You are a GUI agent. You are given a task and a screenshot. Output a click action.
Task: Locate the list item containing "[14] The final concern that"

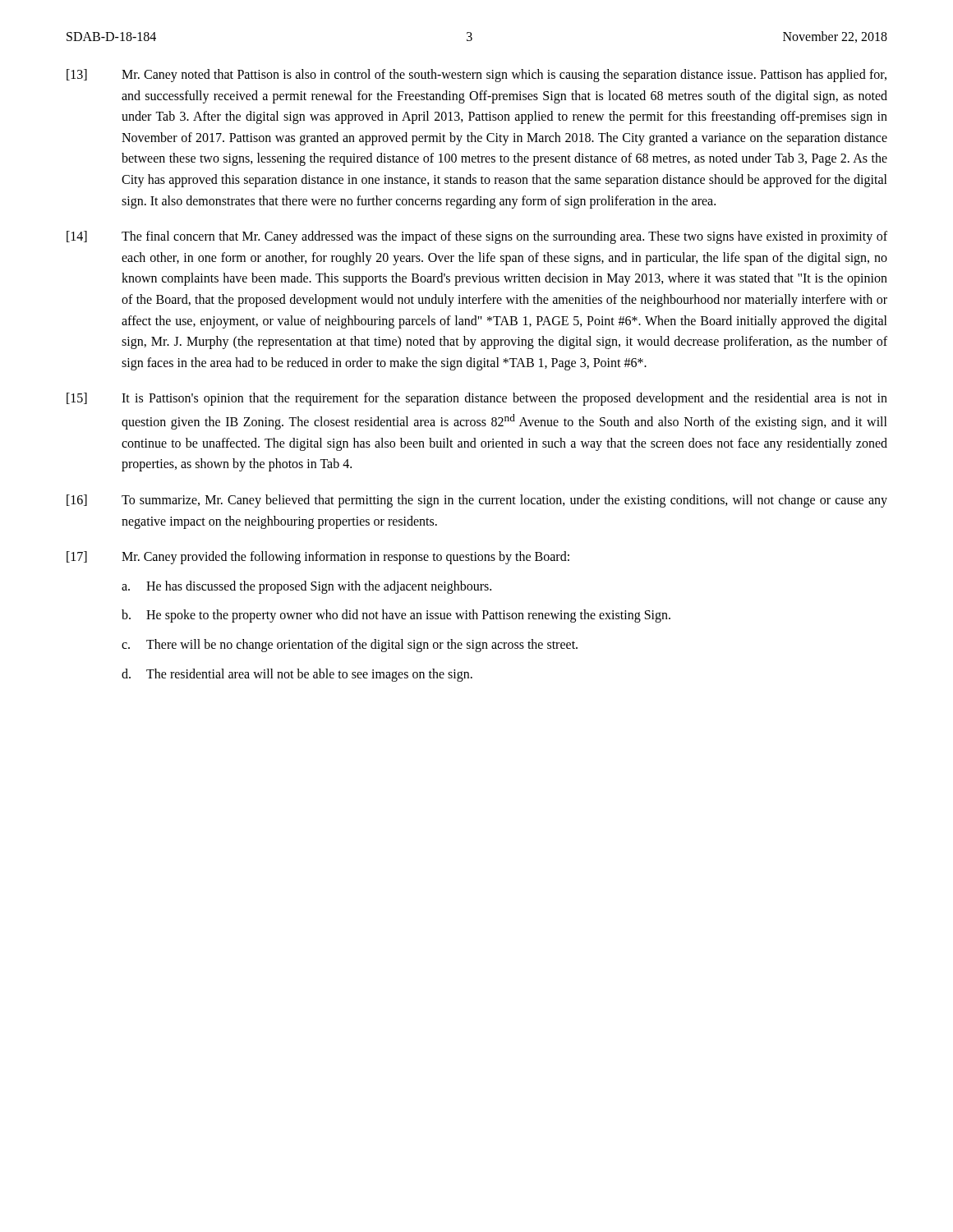[476, 300]
